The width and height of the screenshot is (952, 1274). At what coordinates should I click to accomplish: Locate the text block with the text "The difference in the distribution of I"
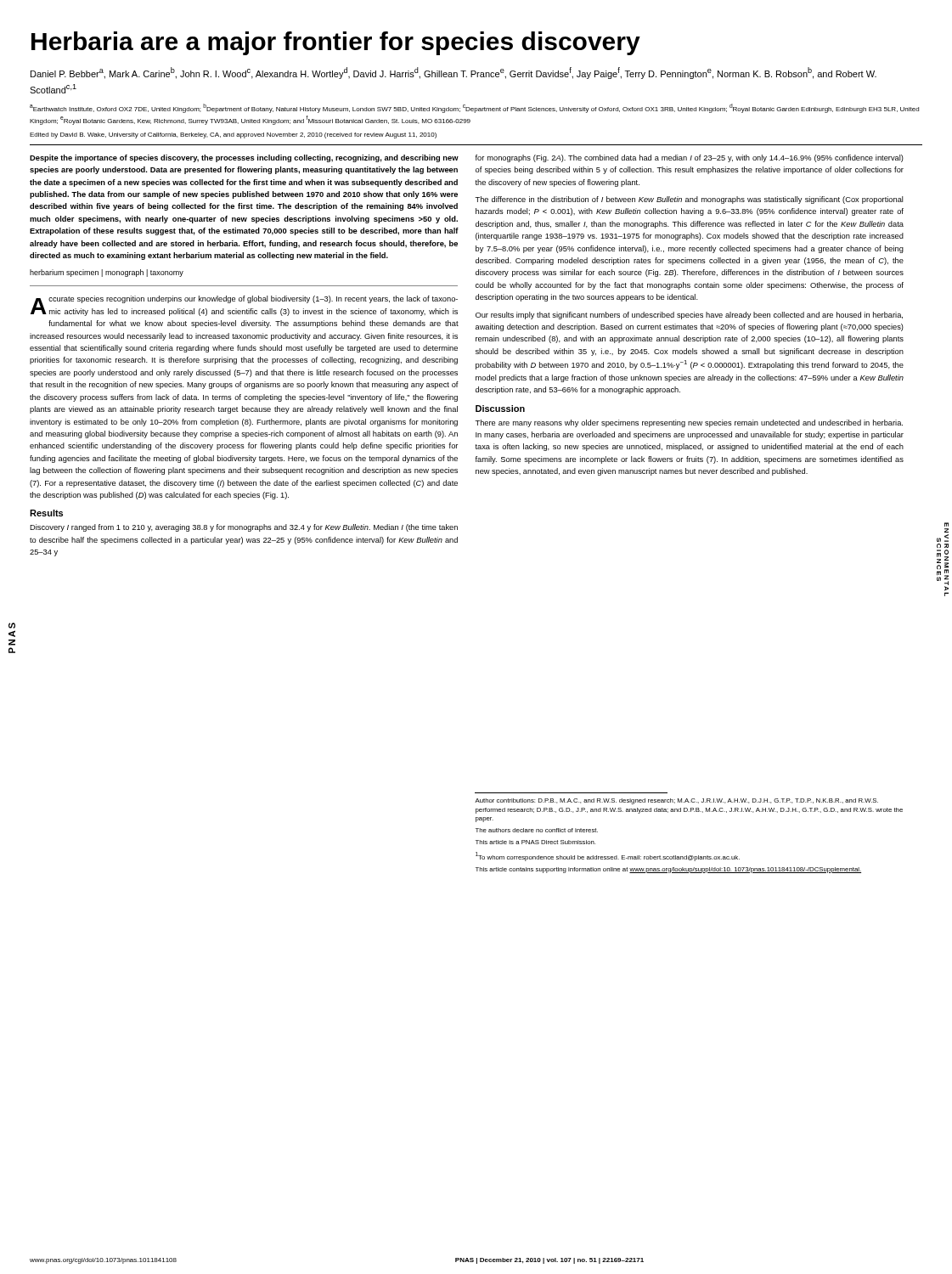(689, 248)
